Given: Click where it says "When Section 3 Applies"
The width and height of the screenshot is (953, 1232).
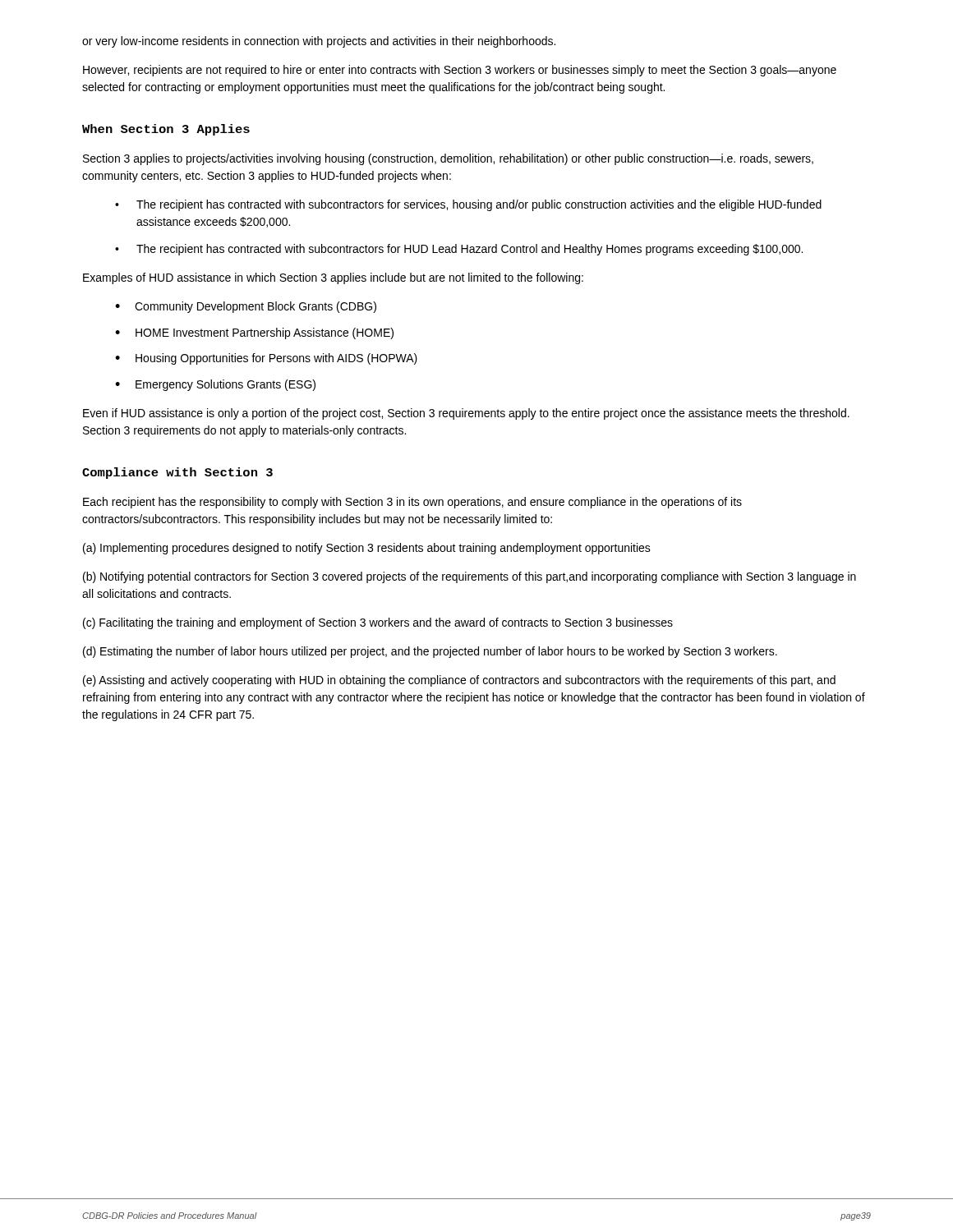Looking at the screenshot, I should 166,130.
